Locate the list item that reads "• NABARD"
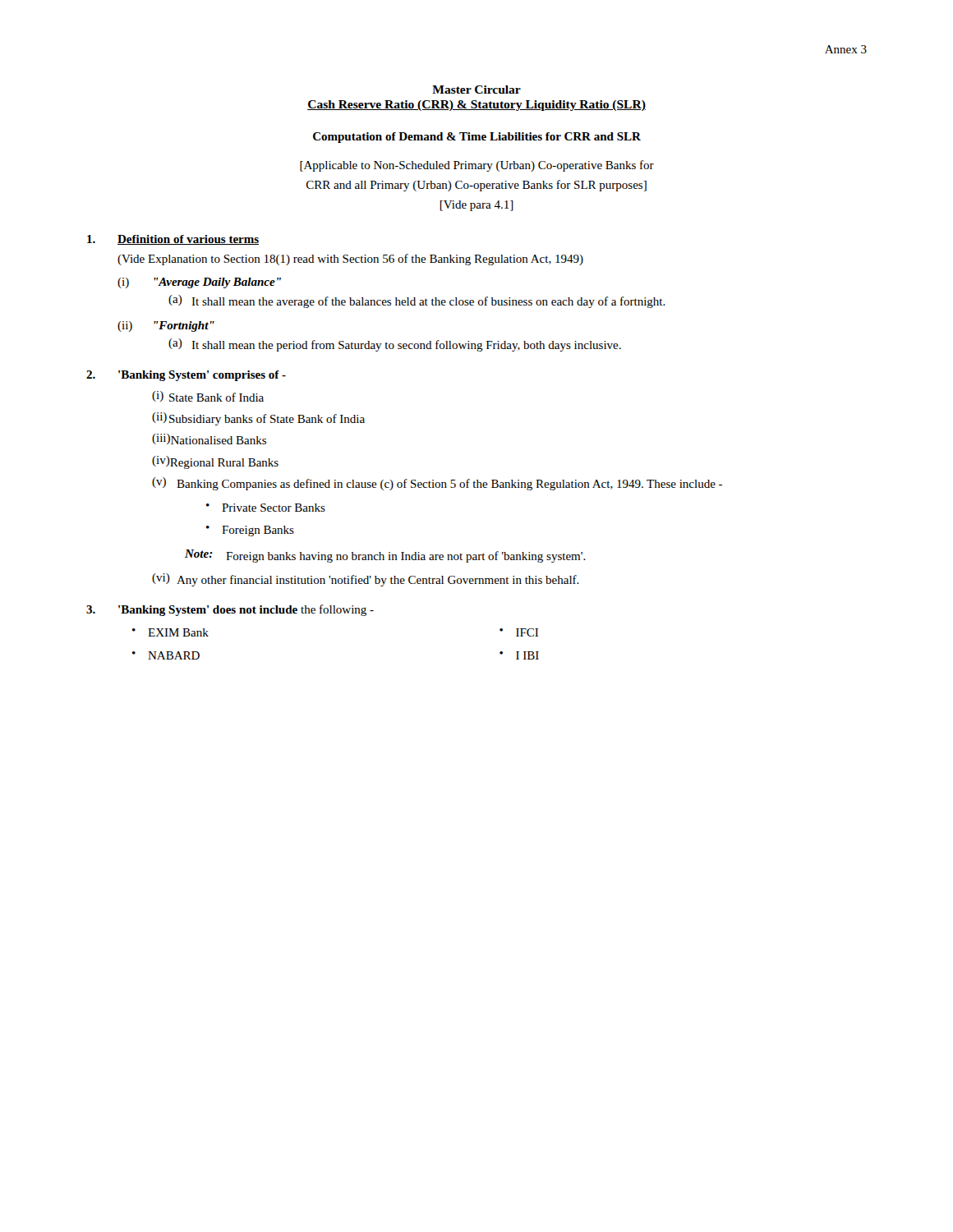Screen dimensions: 1232x953 [166, 656]
